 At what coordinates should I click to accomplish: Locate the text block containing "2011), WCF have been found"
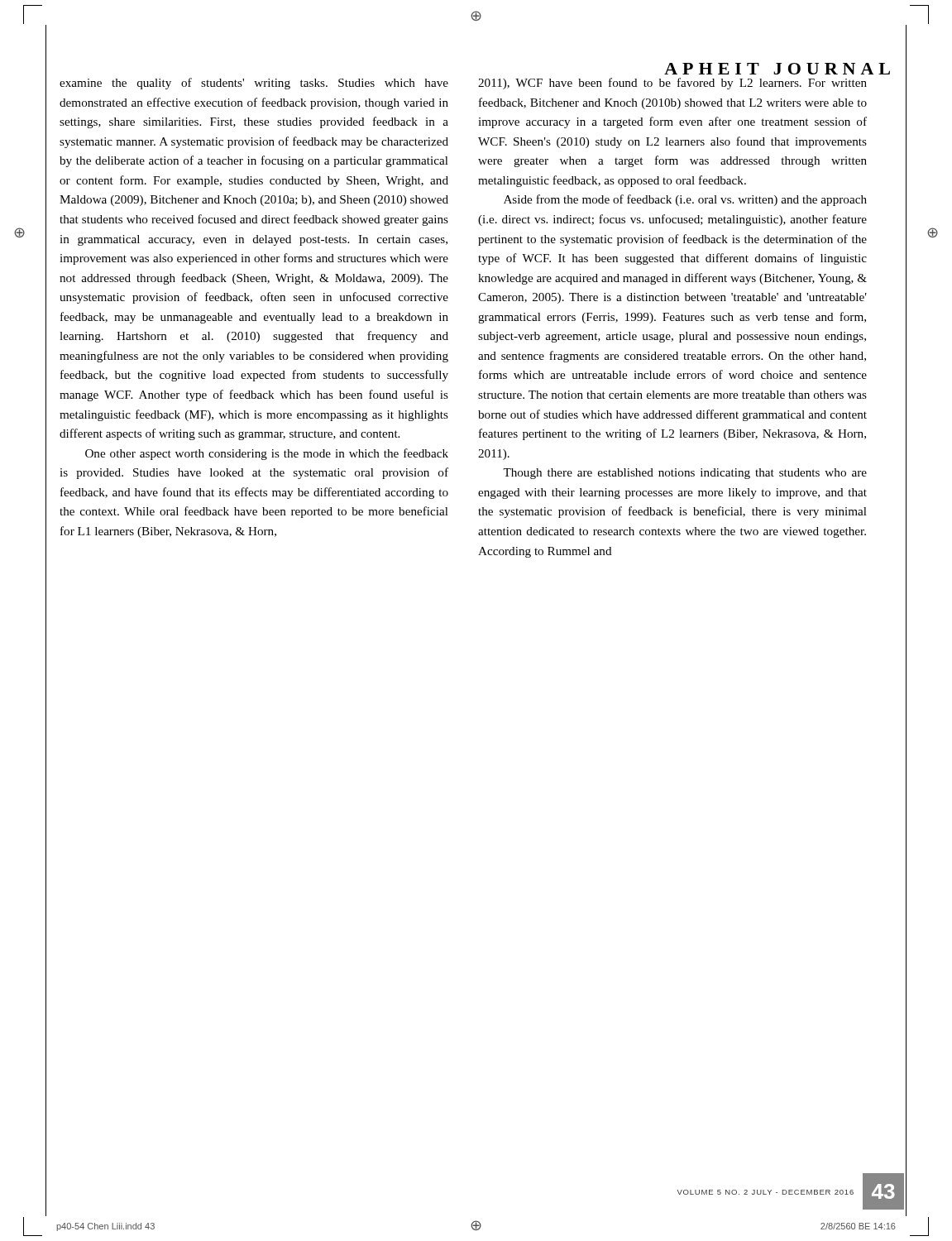(672, 317)
